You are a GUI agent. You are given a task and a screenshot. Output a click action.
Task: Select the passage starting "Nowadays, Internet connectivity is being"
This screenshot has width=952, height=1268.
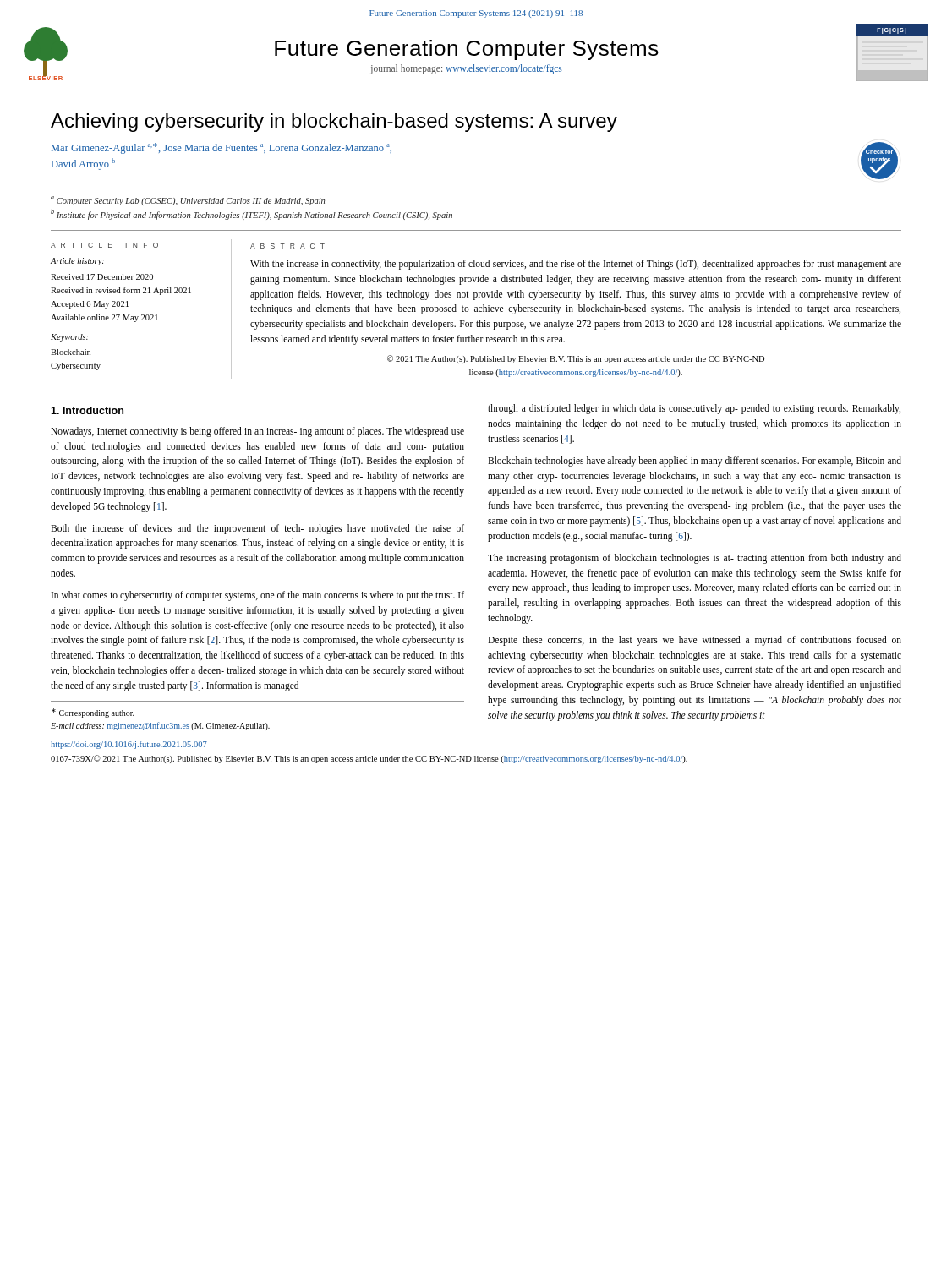[257, 469]
